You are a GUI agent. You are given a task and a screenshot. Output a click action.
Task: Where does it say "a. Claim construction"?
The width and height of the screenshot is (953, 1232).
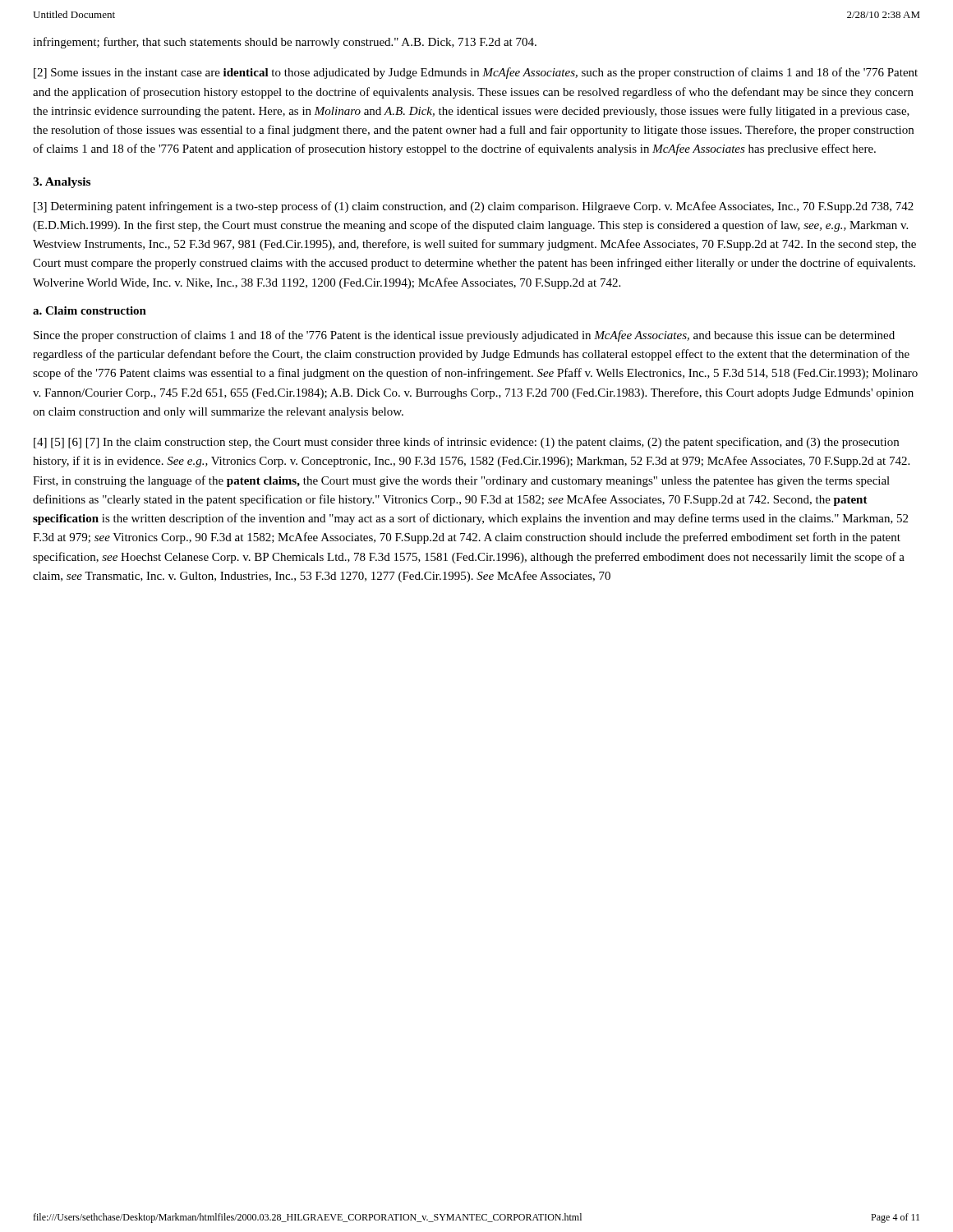click(90, 310)
